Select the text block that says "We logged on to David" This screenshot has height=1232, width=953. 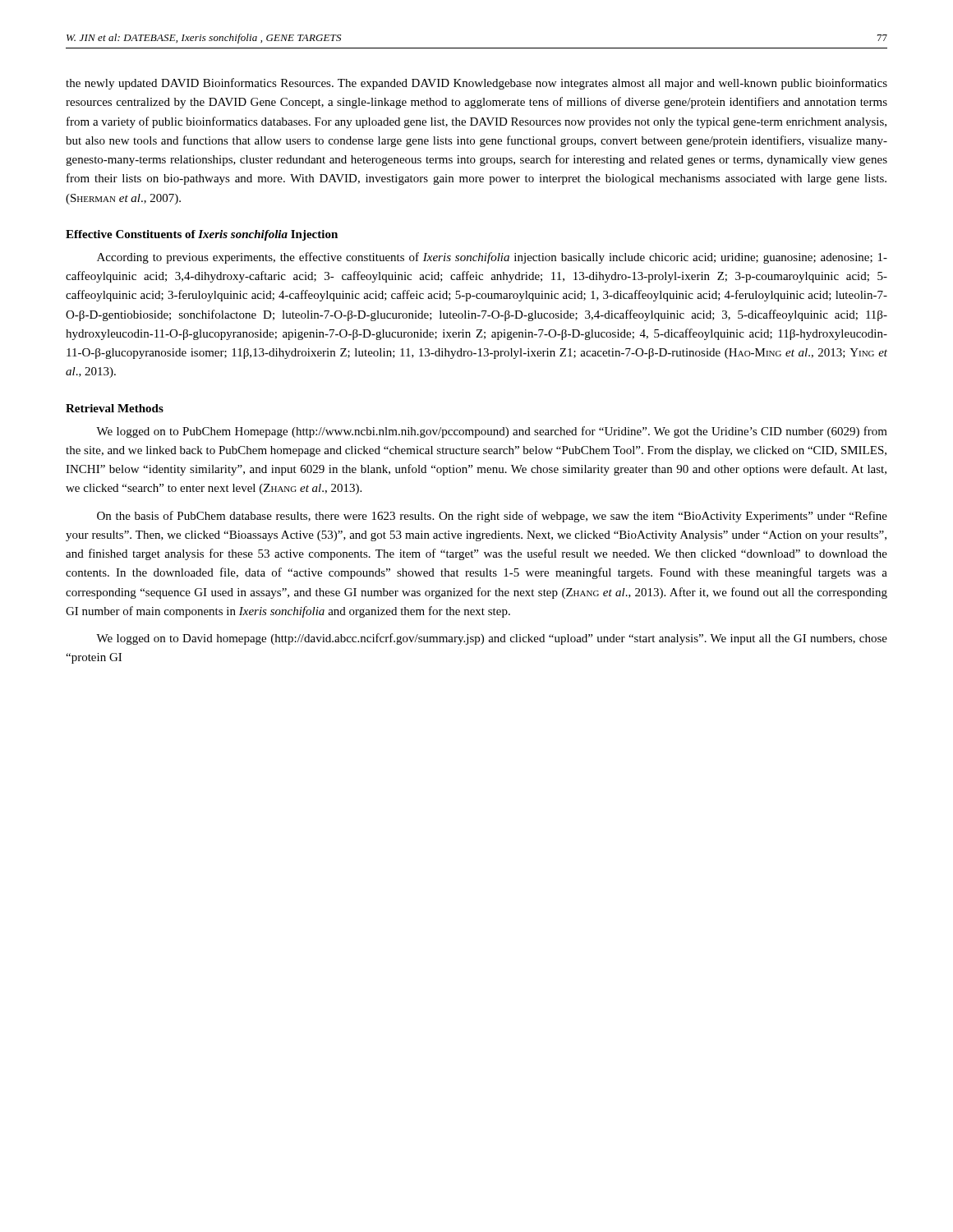click(476, 648)
